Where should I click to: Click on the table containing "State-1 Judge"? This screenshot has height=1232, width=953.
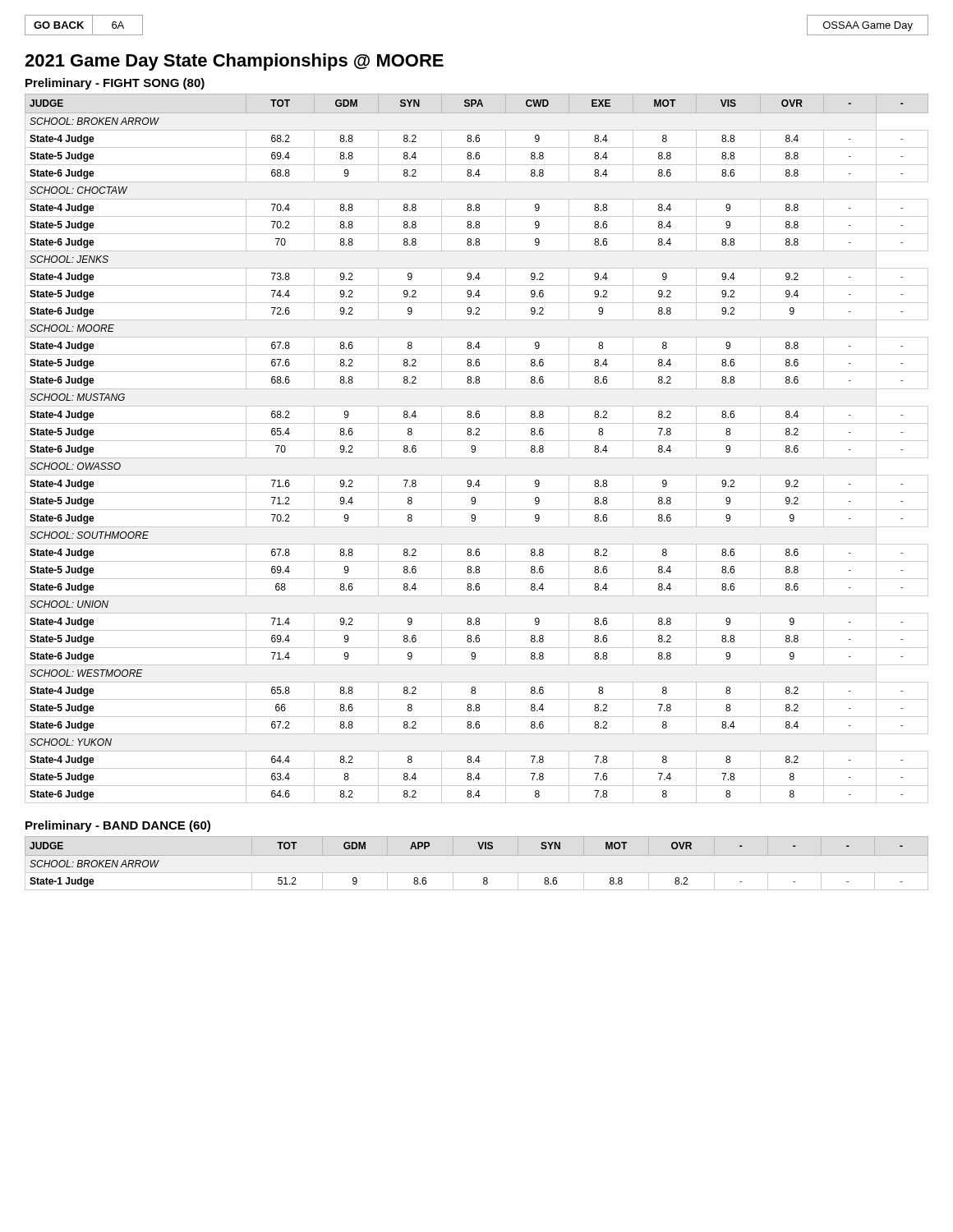[x=476, y=863]
